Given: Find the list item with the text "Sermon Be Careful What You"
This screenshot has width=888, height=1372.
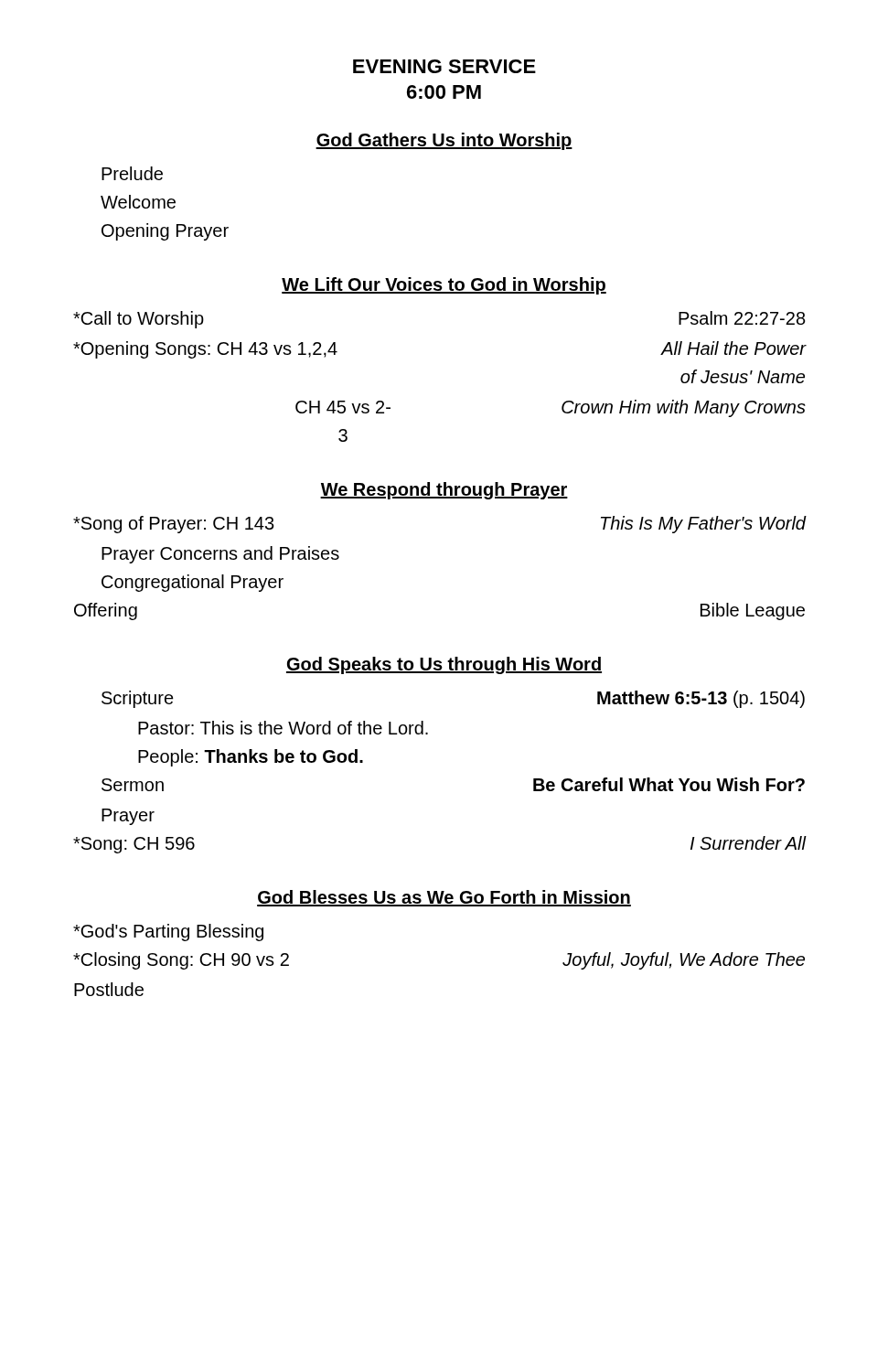Looking at the screenshot, I should pyautogui.click(x=137, y=784).
